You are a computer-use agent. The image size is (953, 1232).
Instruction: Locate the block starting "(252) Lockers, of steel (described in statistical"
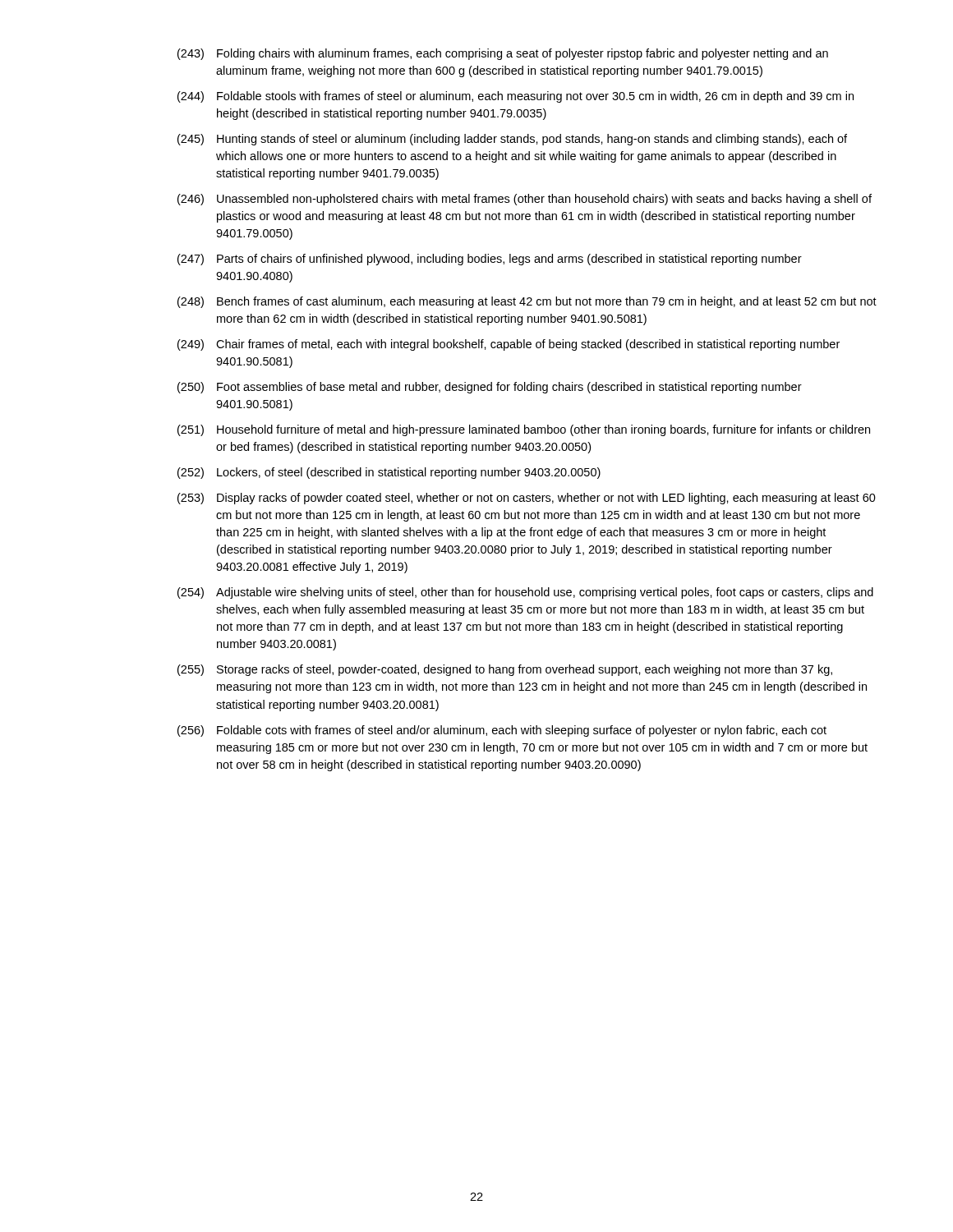(x=528, y=473)
